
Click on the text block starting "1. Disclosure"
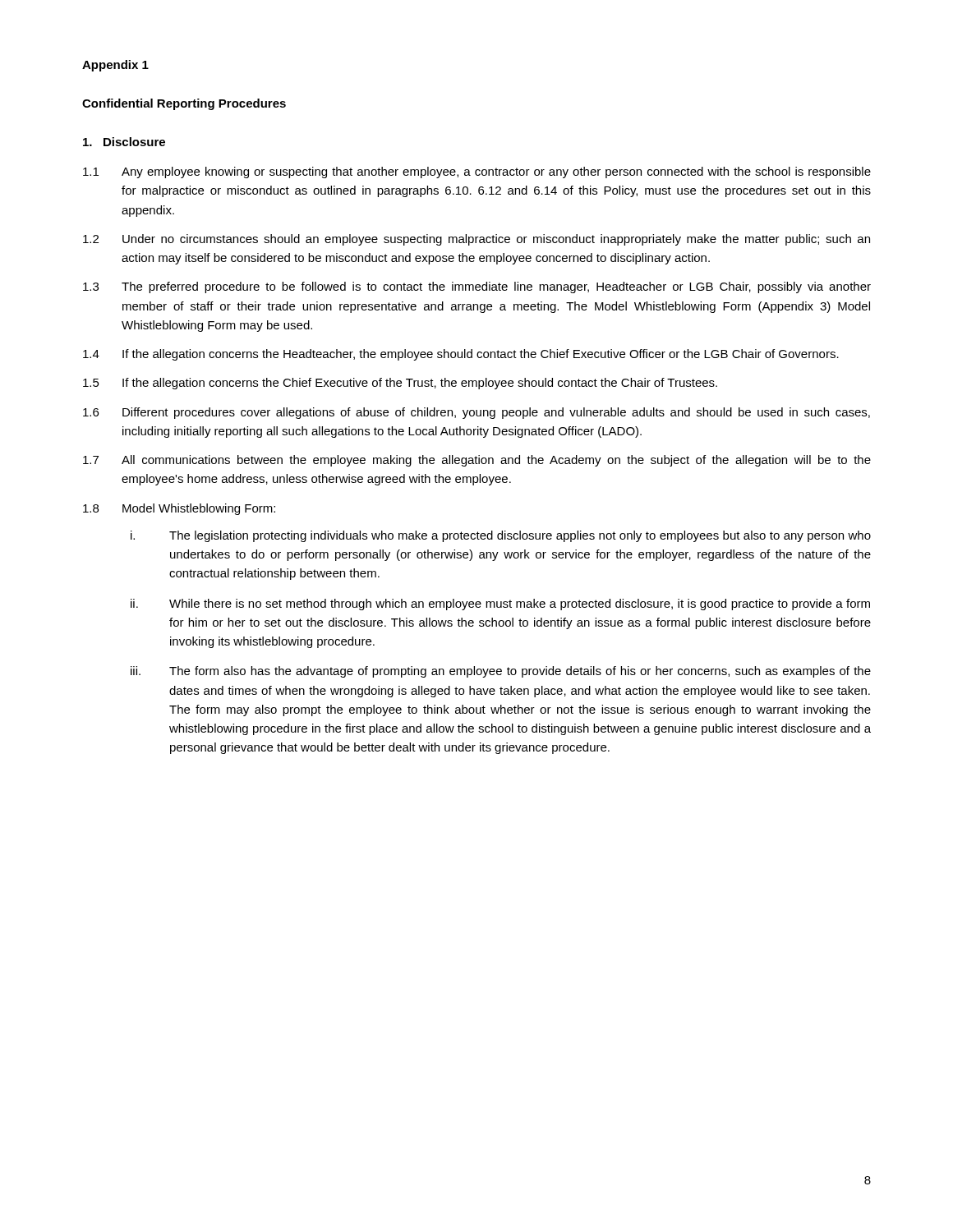click(124, 142)
